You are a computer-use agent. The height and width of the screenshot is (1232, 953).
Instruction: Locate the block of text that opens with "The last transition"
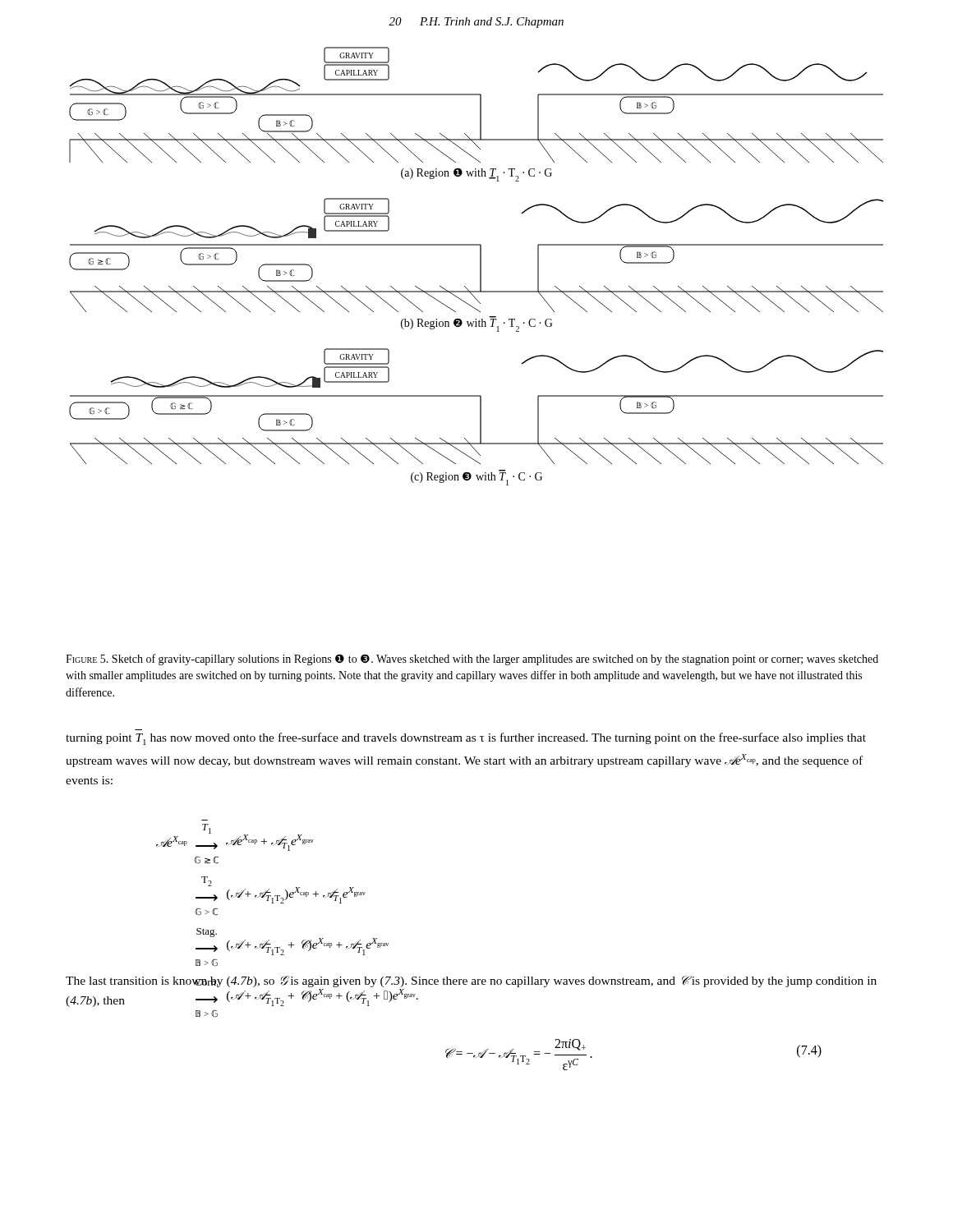471,990
